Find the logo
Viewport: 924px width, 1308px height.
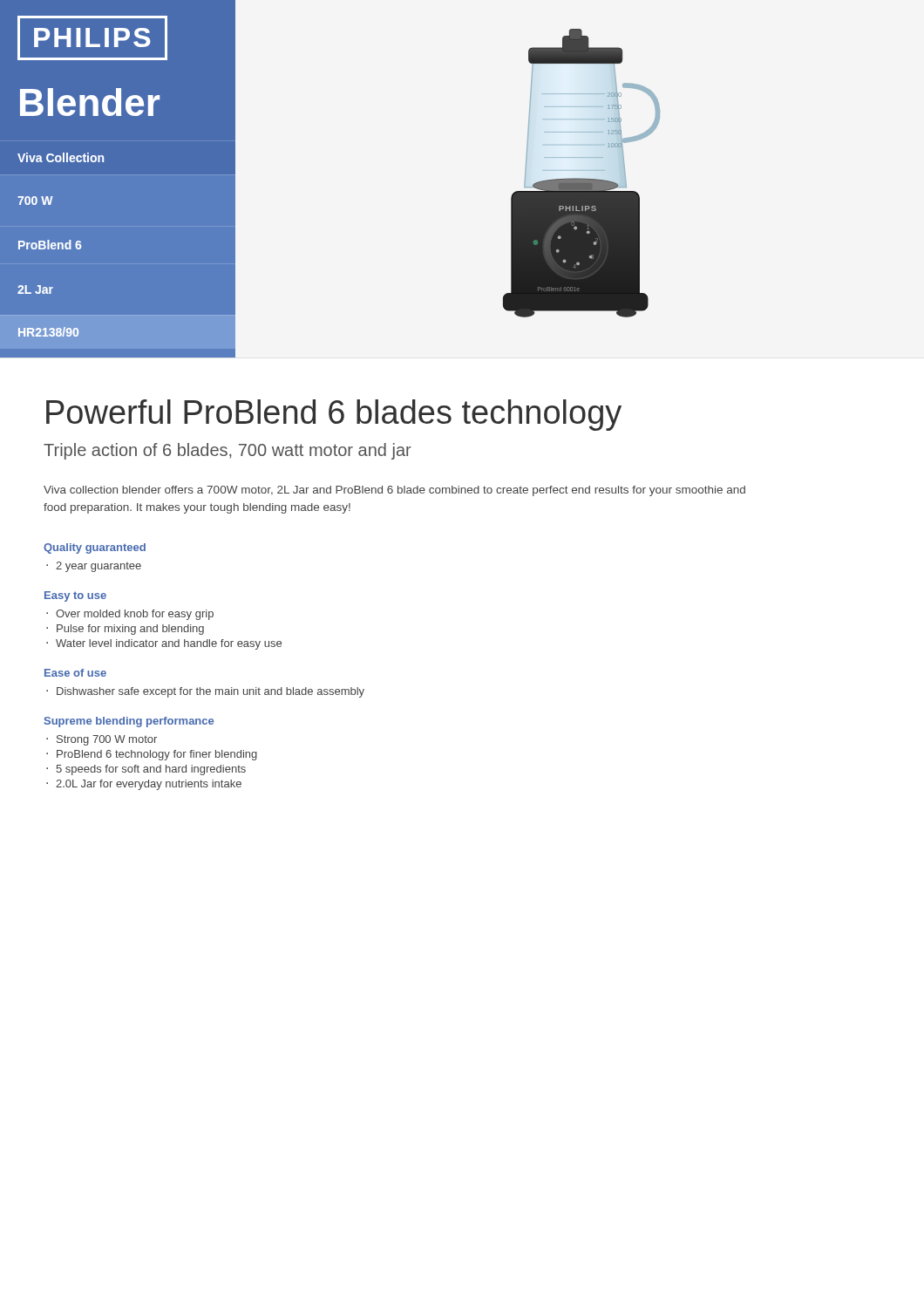tap(118, 36)
